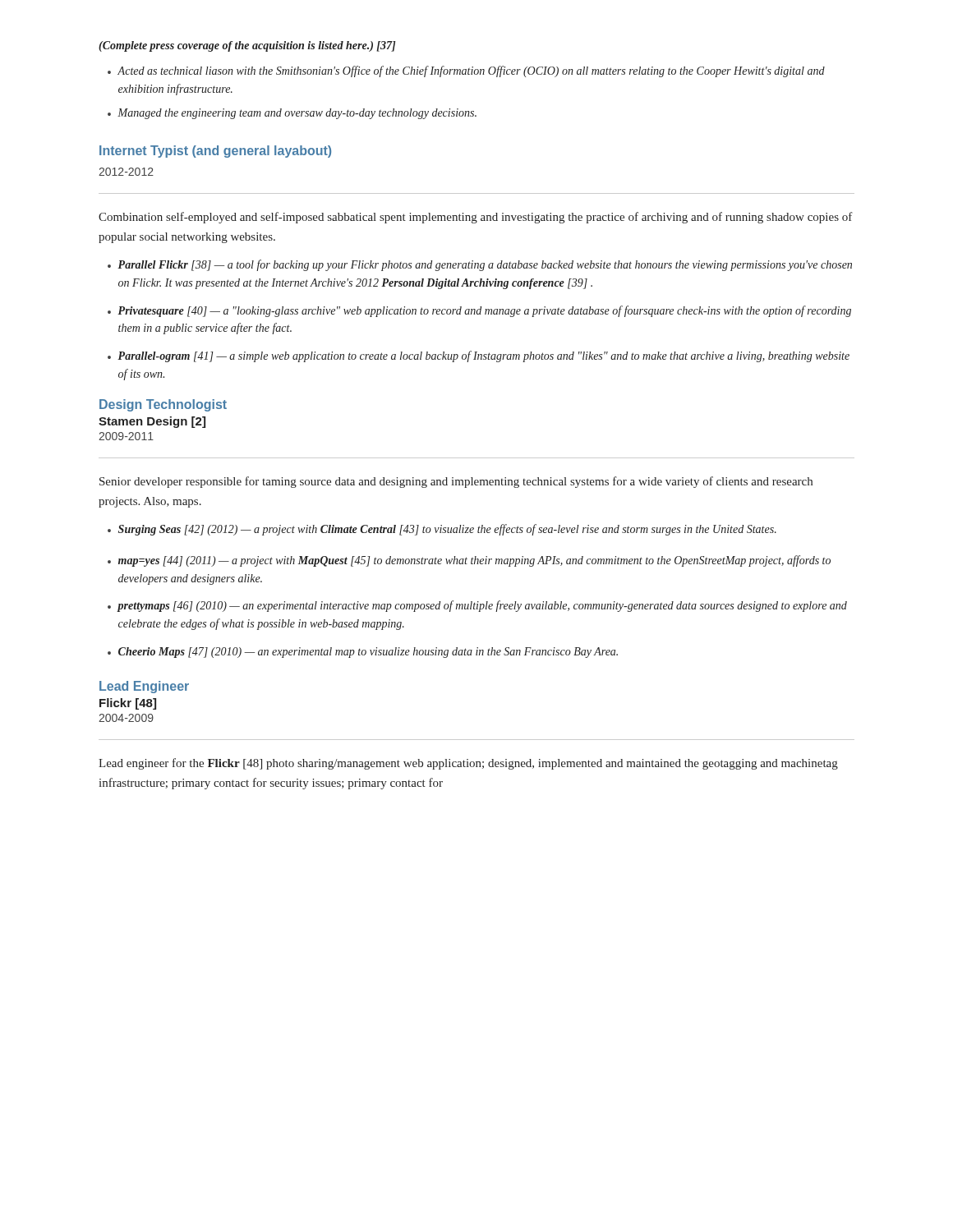
Task: Point to the block starting "• Privatesquare [40] — a "looking-glass archive" web"
Action: pos(481,320)
